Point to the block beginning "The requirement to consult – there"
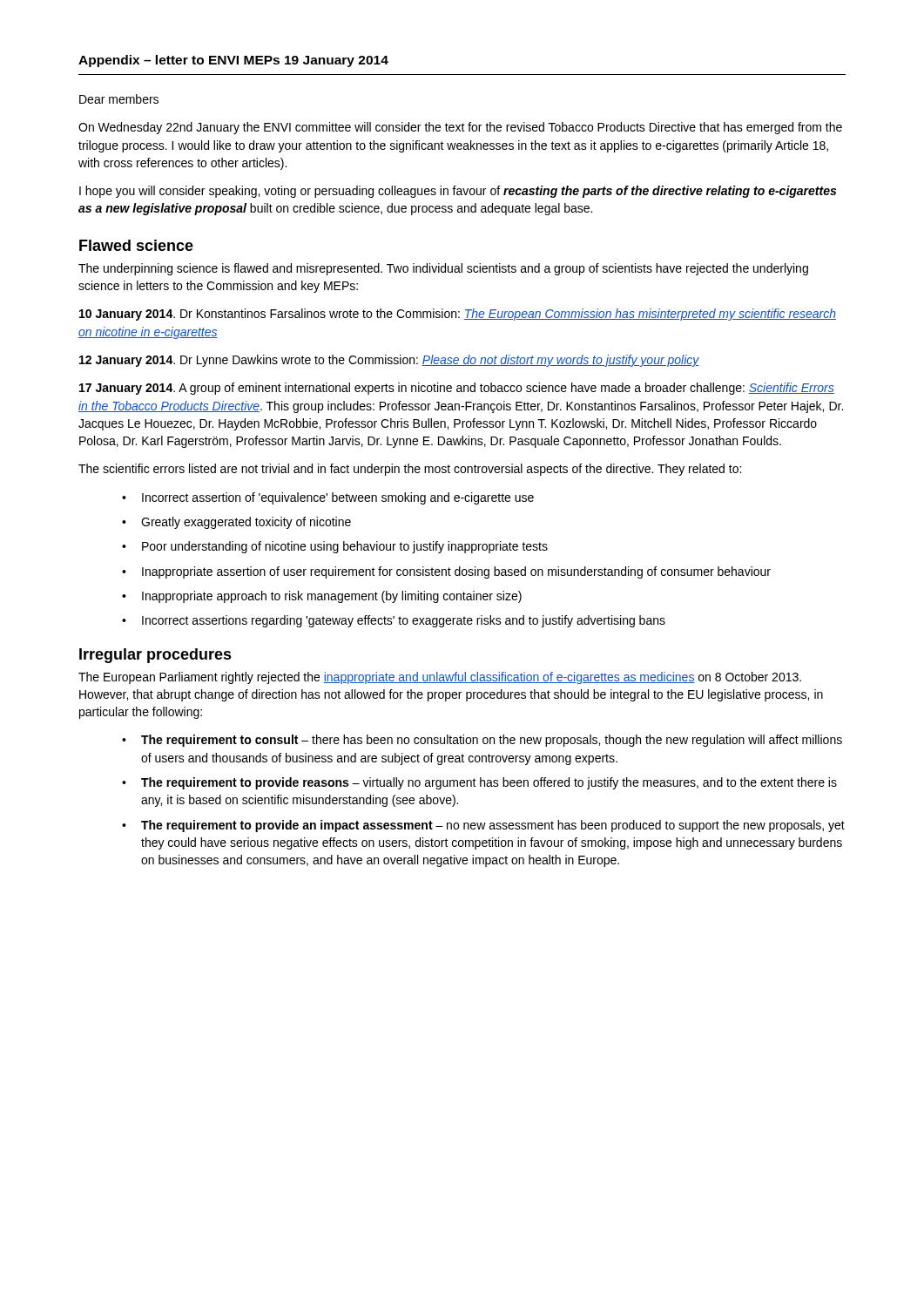The height and width of the screenshot is (1307, 924). pyautogui.click(x=492, y=741)
